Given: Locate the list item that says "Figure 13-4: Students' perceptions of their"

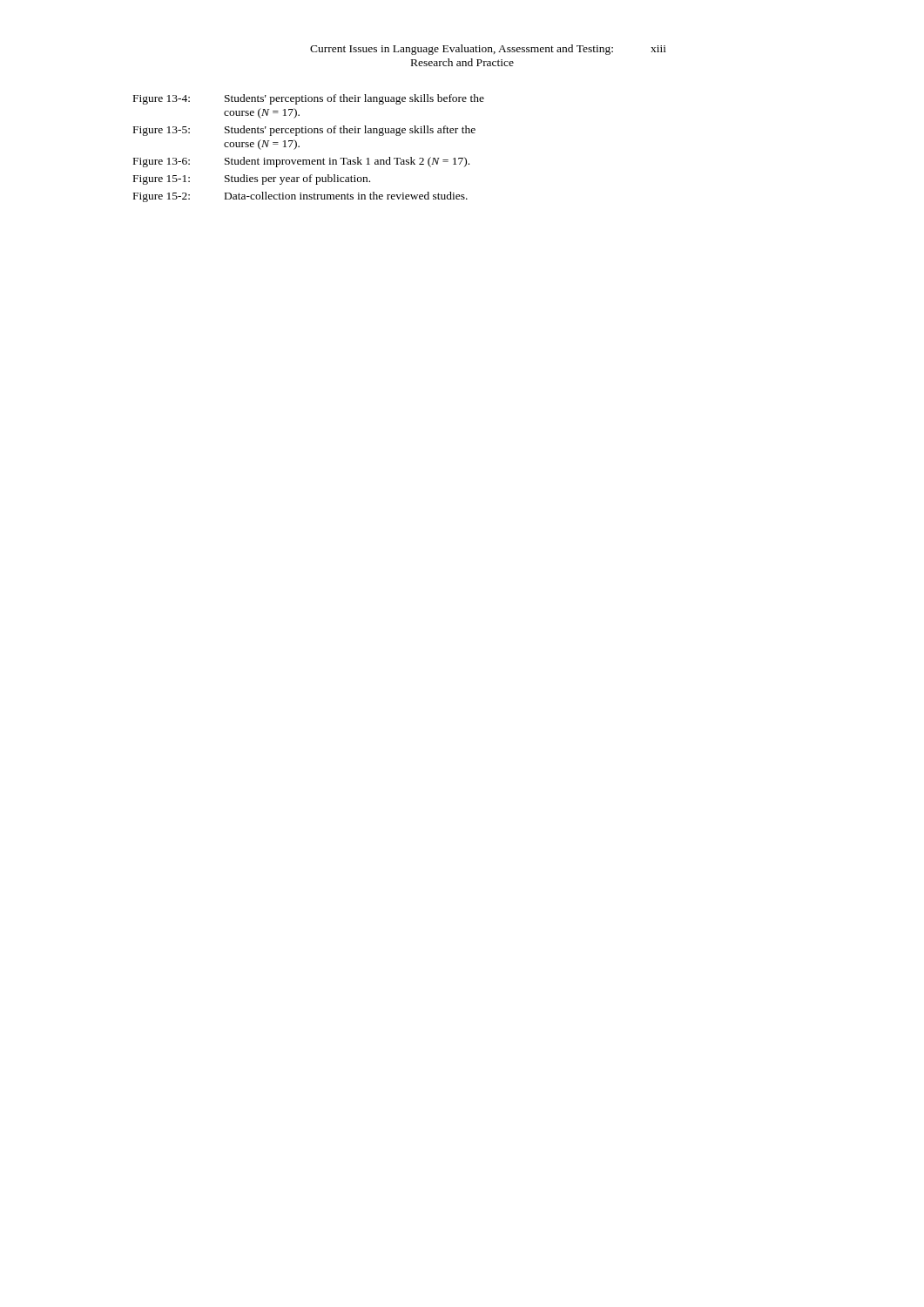Looking at the screenshot, I should (485, 105).
